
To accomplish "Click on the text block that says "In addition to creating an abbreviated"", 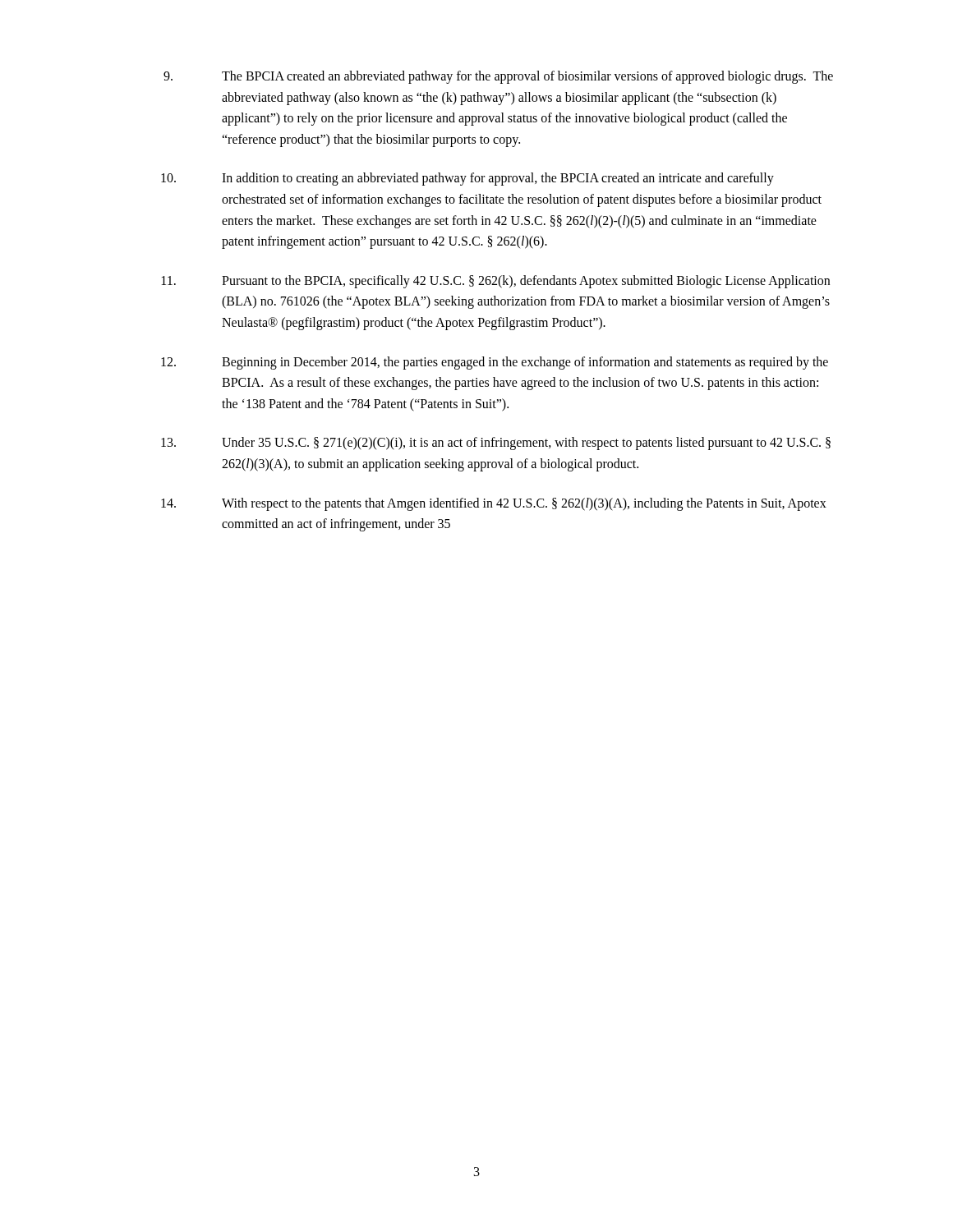I will tap(476, 210).
